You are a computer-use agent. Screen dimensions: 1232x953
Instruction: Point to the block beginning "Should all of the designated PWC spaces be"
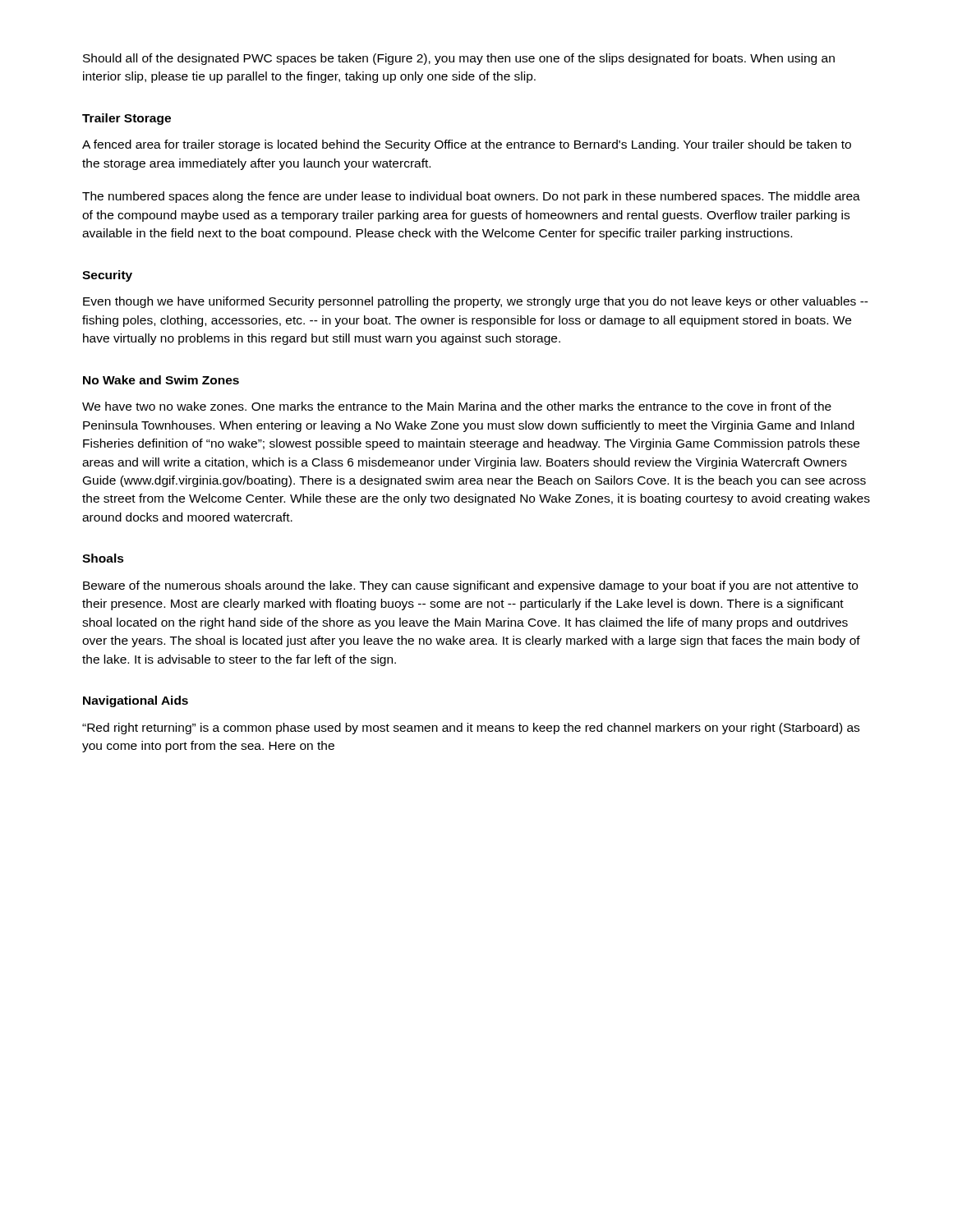[459, 67]
